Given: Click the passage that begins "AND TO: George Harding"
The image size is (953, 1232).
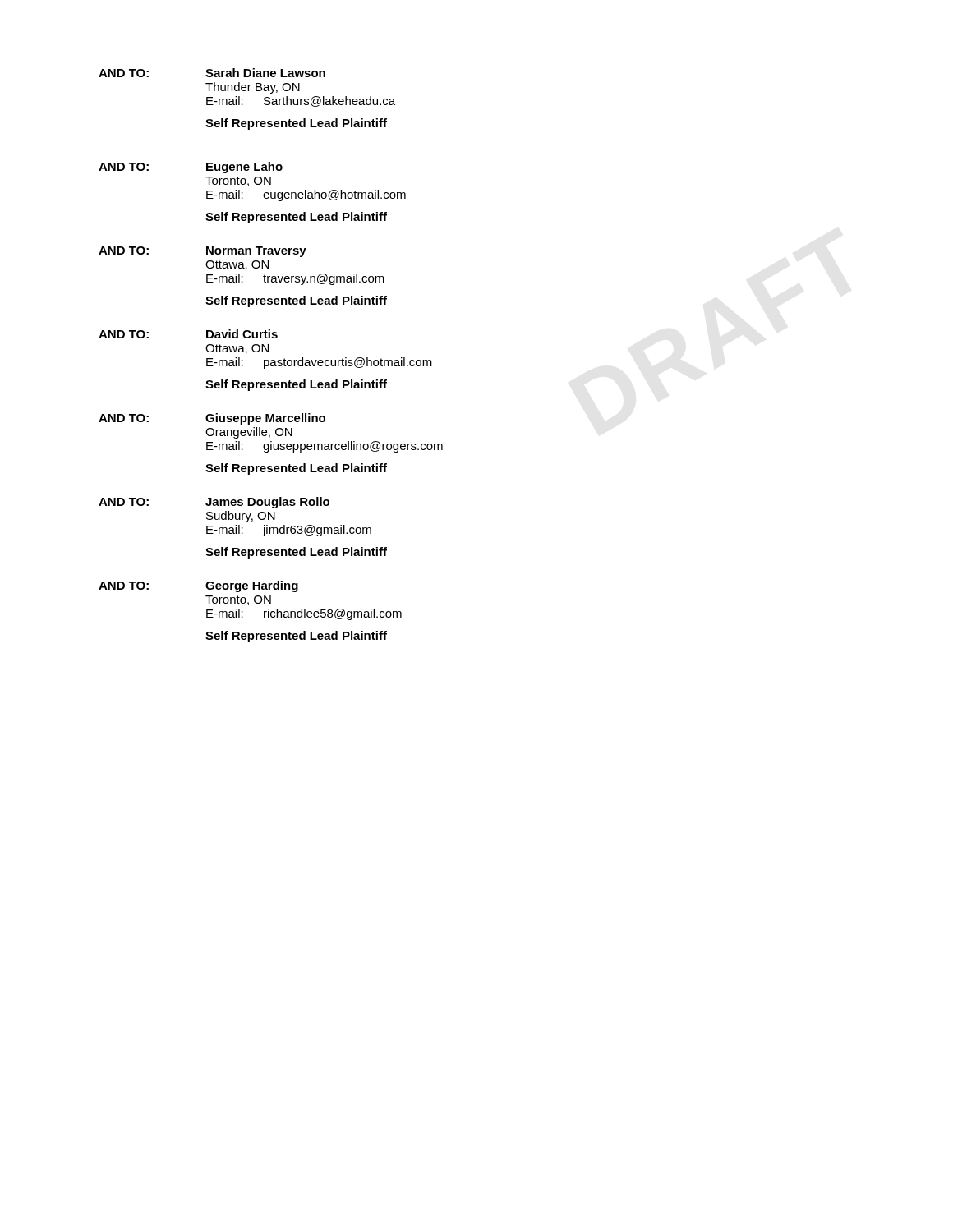Looking at the screenshot, I should click(250, 600).
